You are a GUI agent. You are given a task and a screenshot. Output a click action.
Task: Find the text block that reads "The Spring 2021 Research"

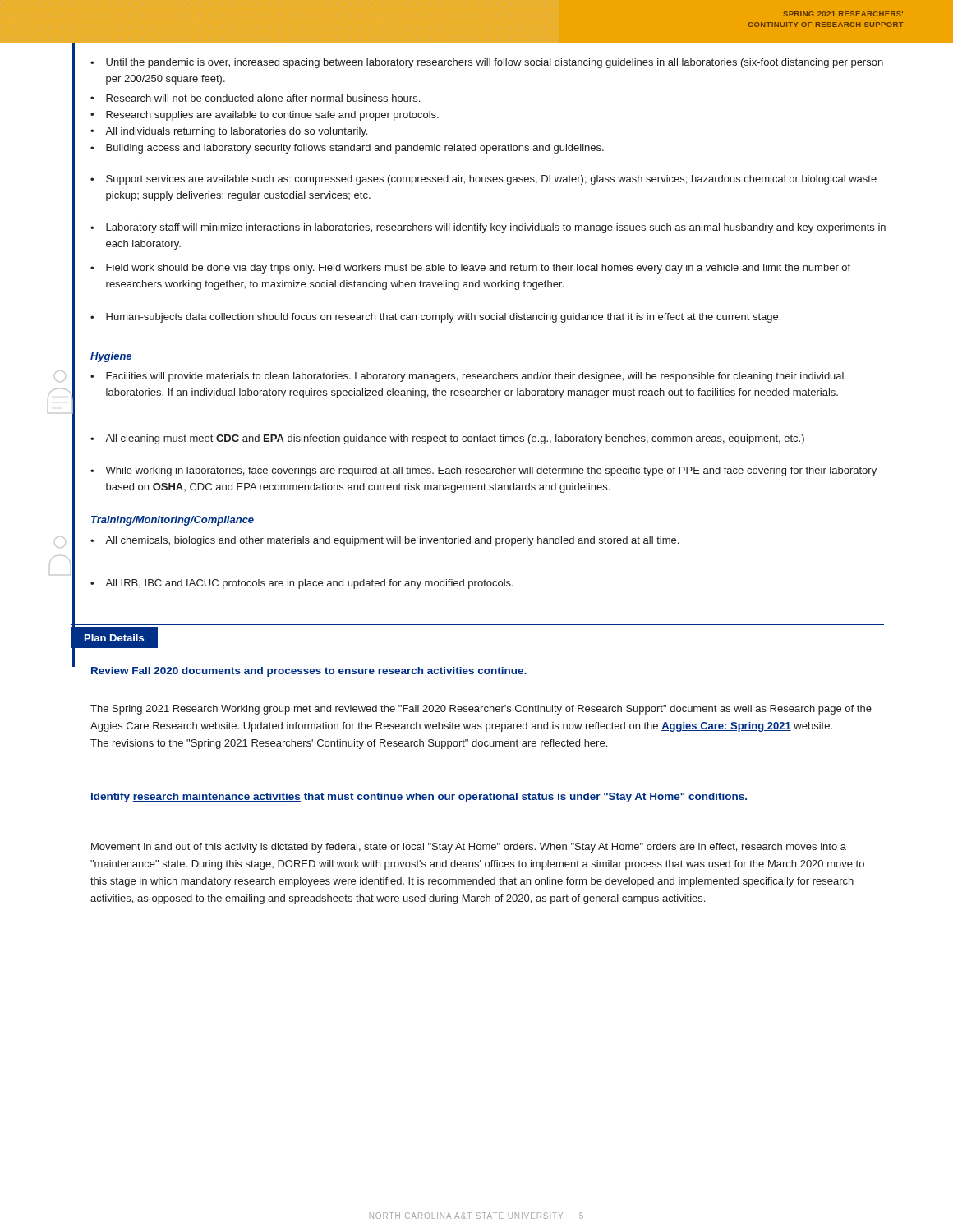481,726
